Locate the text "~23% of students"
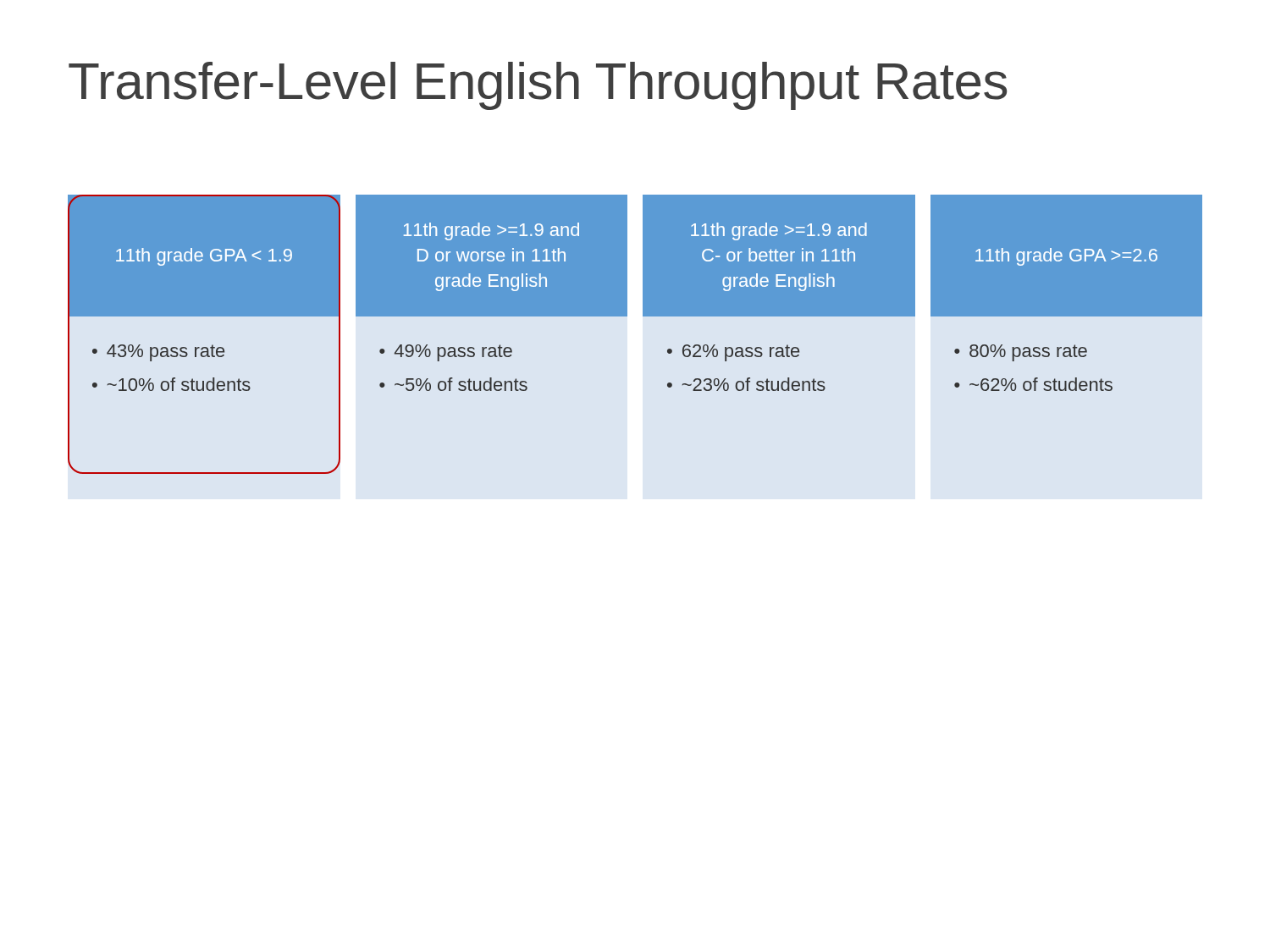Screen dimensions: 952x1270 pos(754,385)
